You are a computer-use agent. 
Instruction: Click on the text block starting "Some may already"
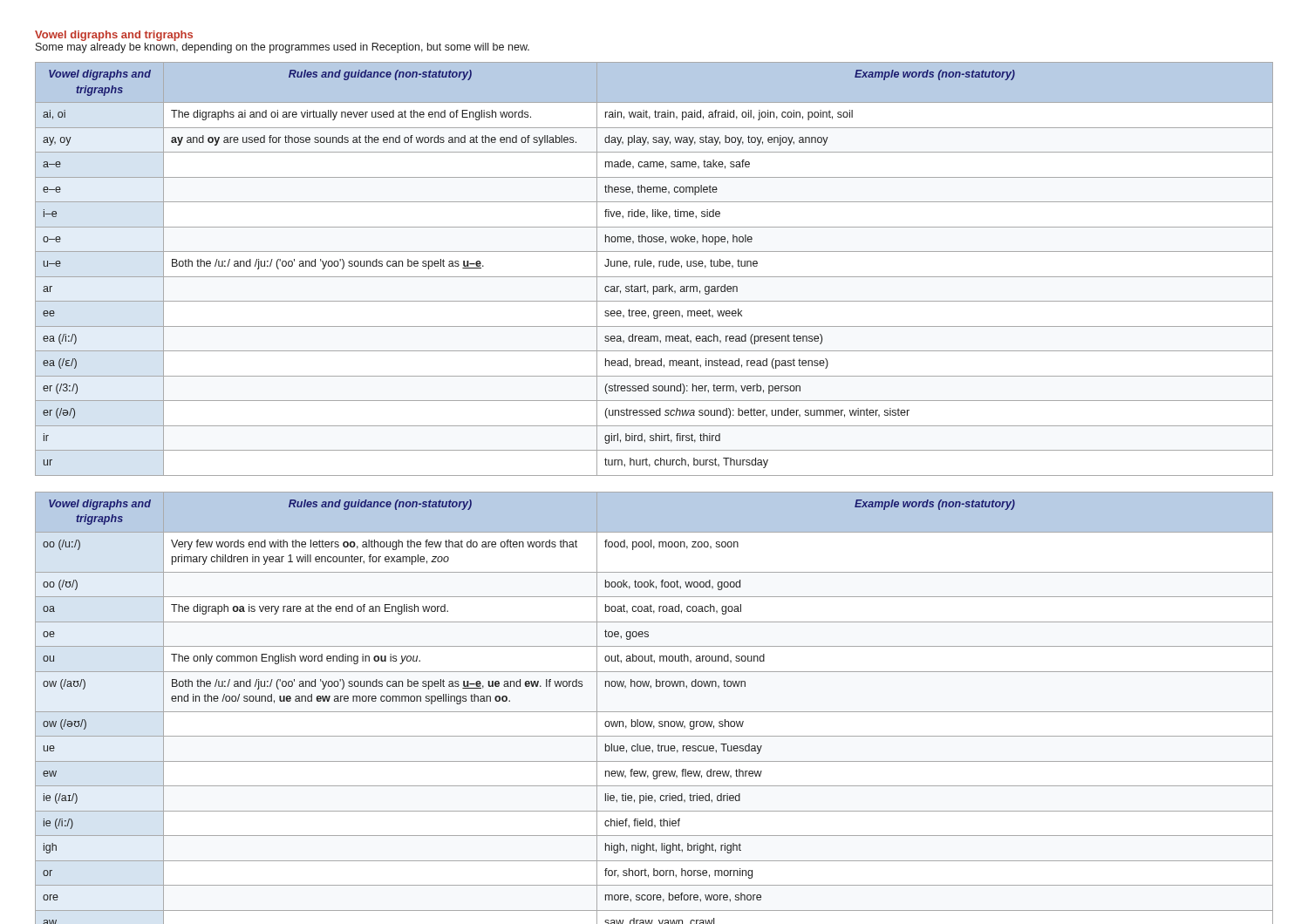(x=282, y=47)
